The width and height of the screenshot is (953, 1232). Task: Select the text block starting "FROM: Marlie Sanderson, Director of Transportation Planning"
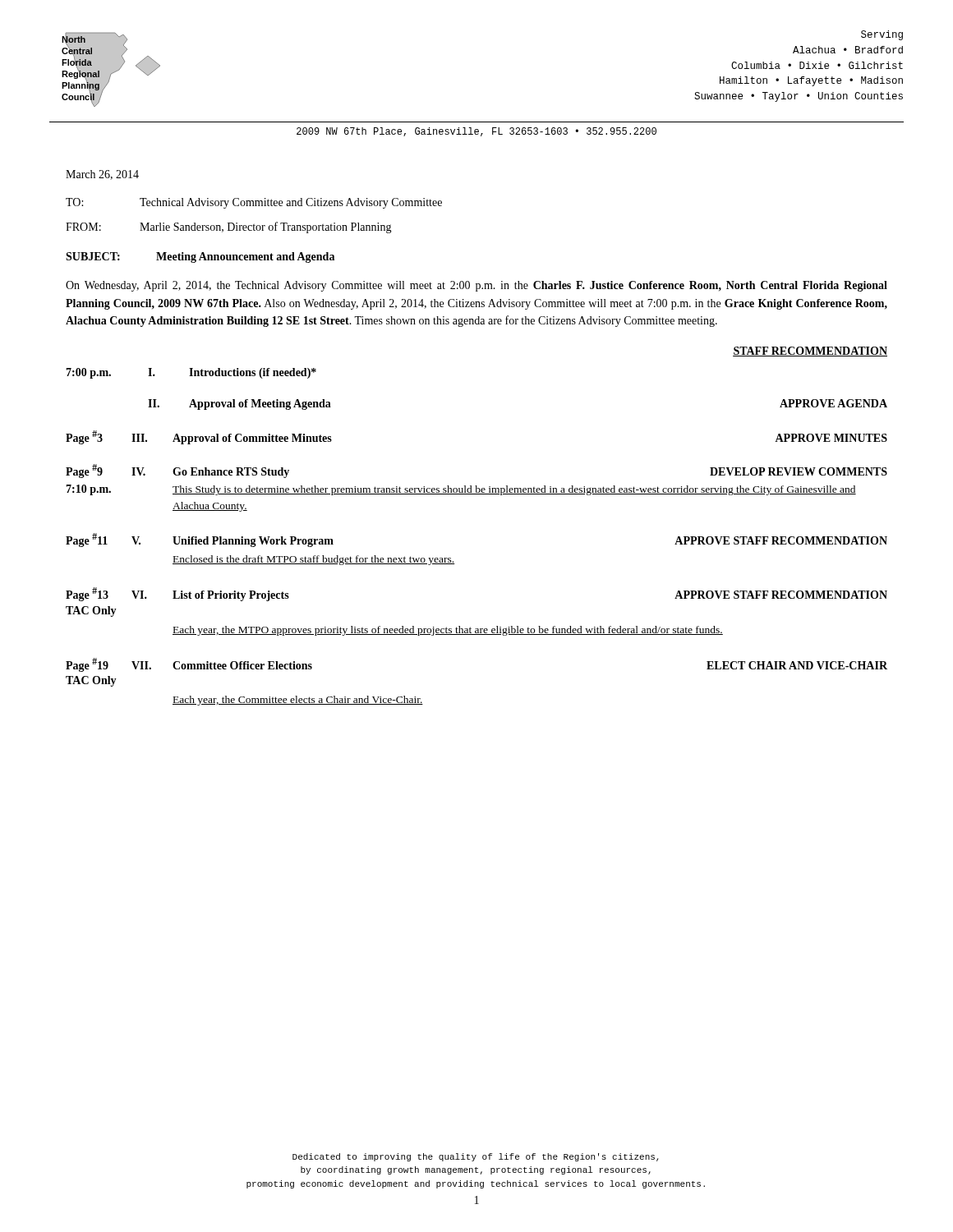click(229, 227)
